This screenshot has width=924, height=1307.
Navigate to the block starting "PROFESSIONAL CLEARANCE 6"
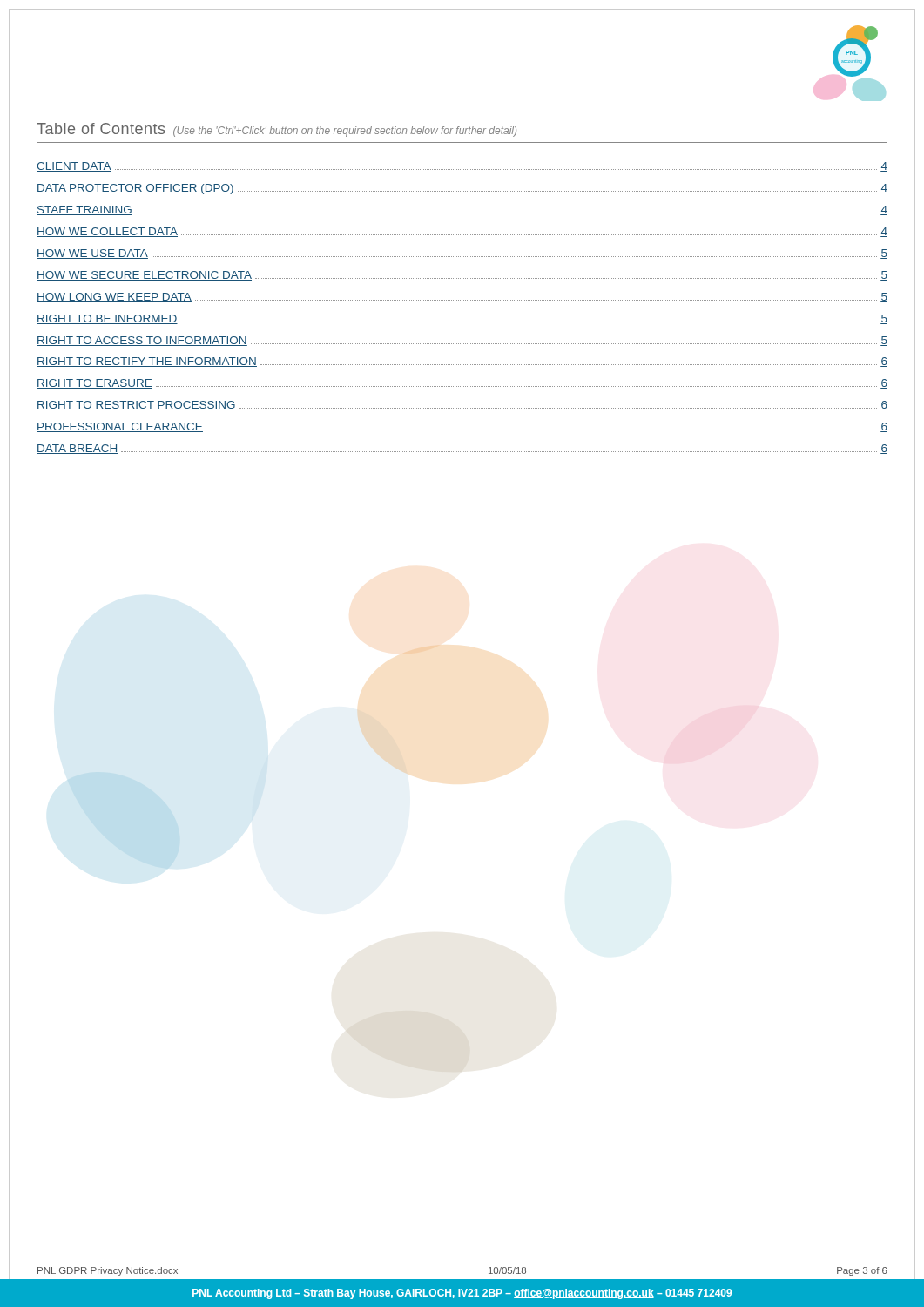click(462, 428)
